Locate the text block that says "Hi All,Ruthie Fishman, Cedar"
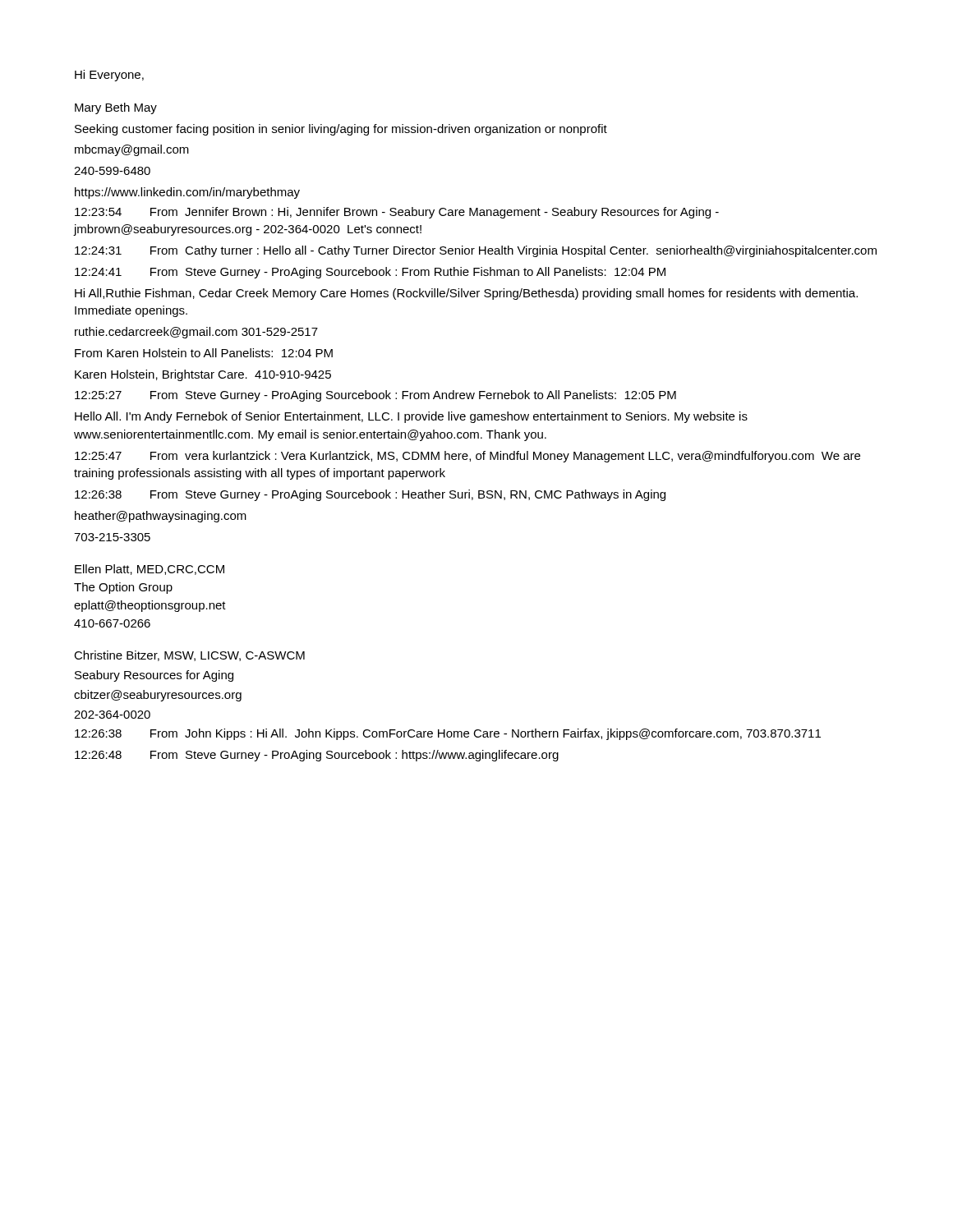The height and width of the screenshot is (1232, 953). 466,301
